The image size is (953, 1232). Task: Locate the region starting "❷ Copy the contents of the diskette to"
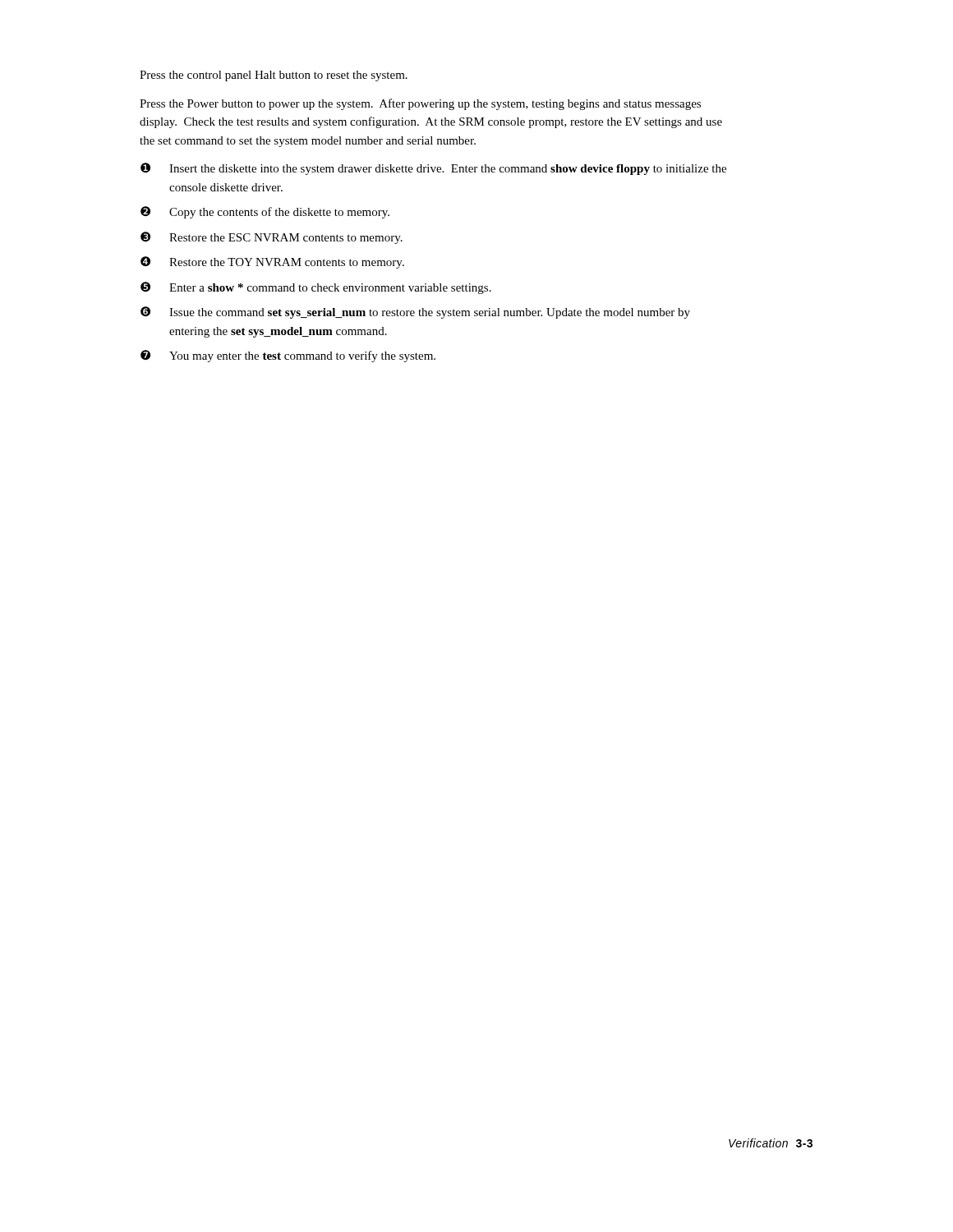265,212
